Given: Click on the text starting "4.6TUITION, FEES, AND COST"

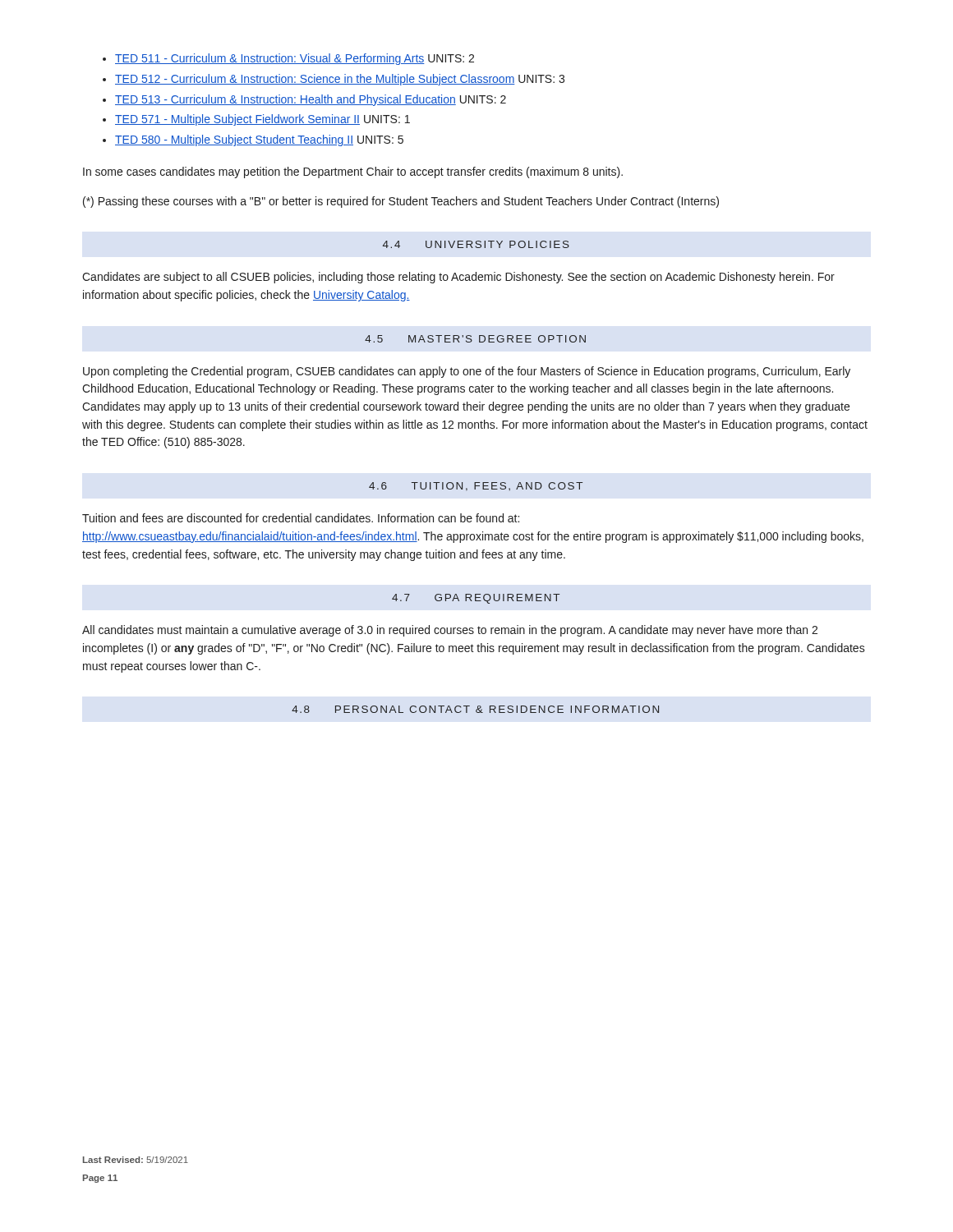Looking at the screenshot, I should 476,486.
